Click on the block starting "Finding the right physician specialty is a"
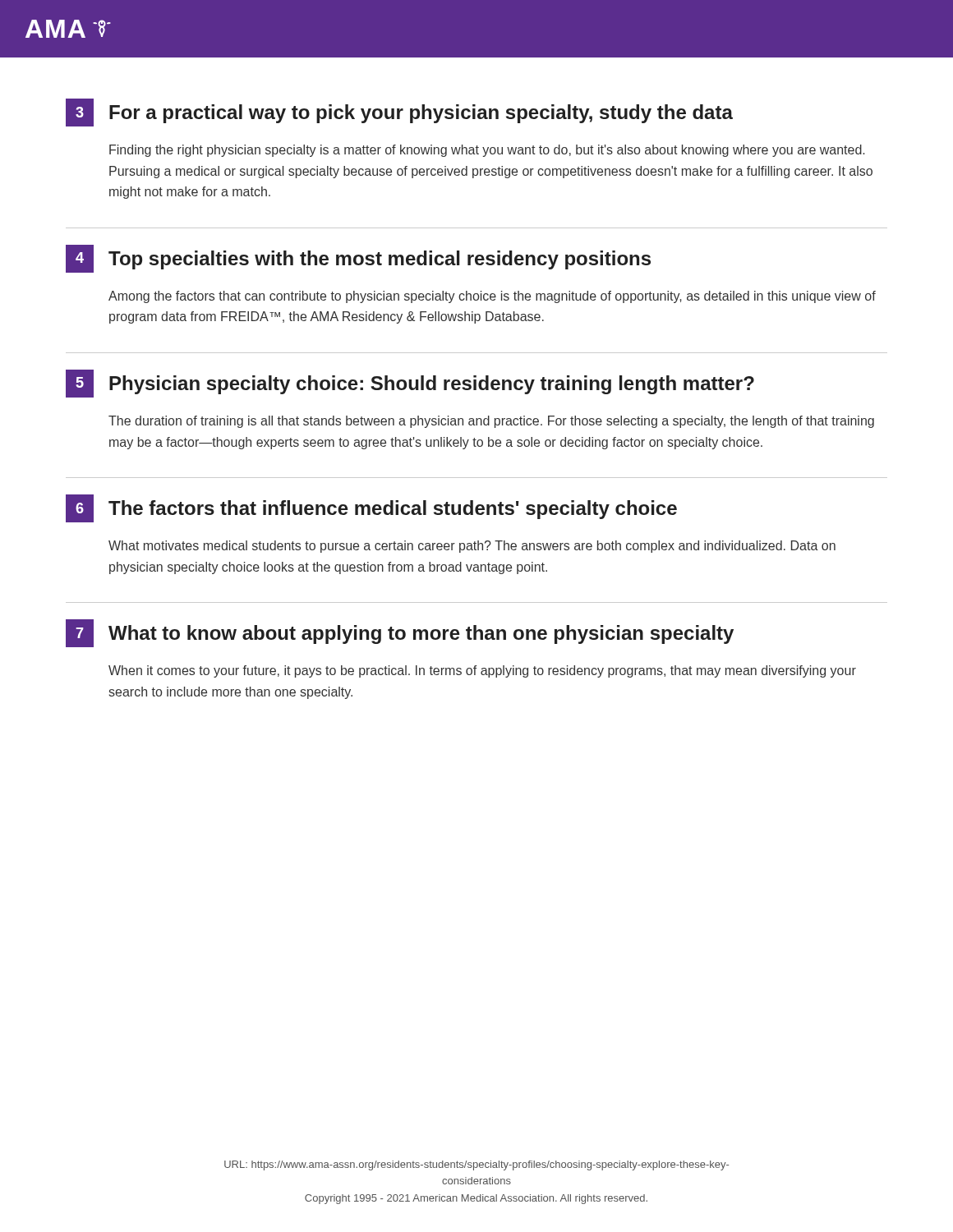Viewport: 953px width, 1232px height. click(x=491, y=171)
